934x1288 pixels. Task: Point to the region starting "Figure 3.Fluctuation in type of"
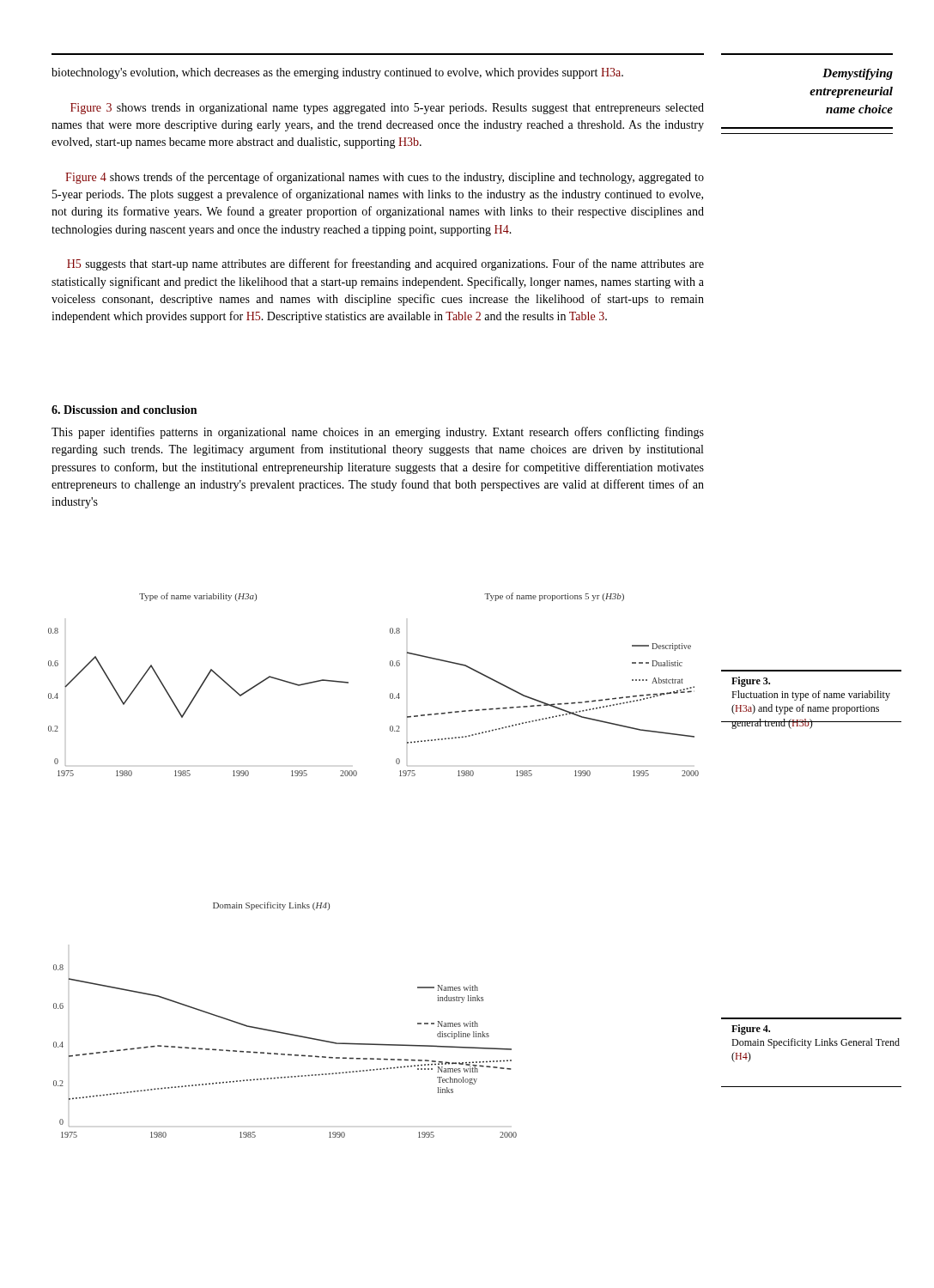[x=811, y=702]
